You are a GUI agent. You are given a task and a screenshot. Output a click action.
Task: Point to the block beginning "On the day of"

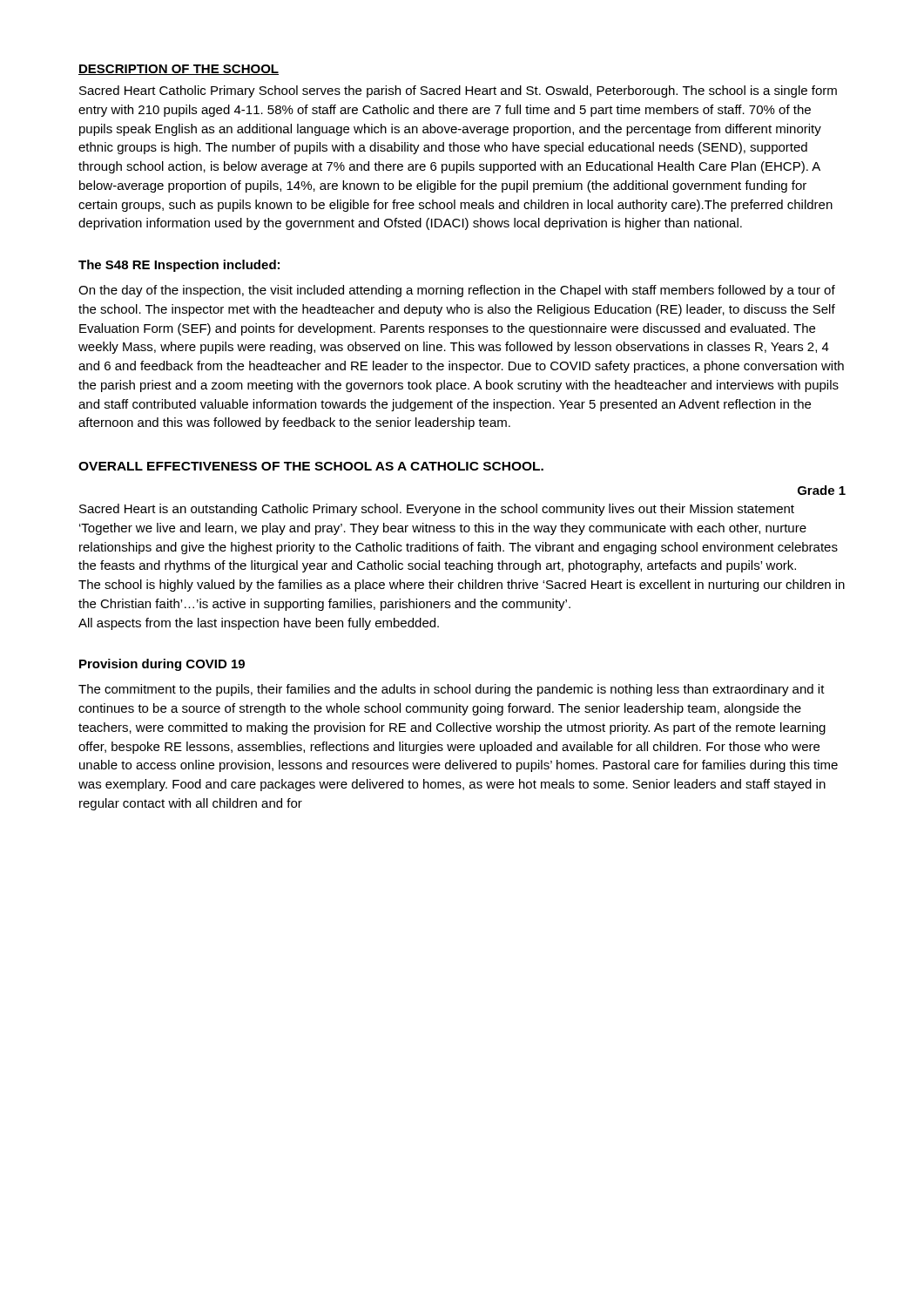[461, 356]
